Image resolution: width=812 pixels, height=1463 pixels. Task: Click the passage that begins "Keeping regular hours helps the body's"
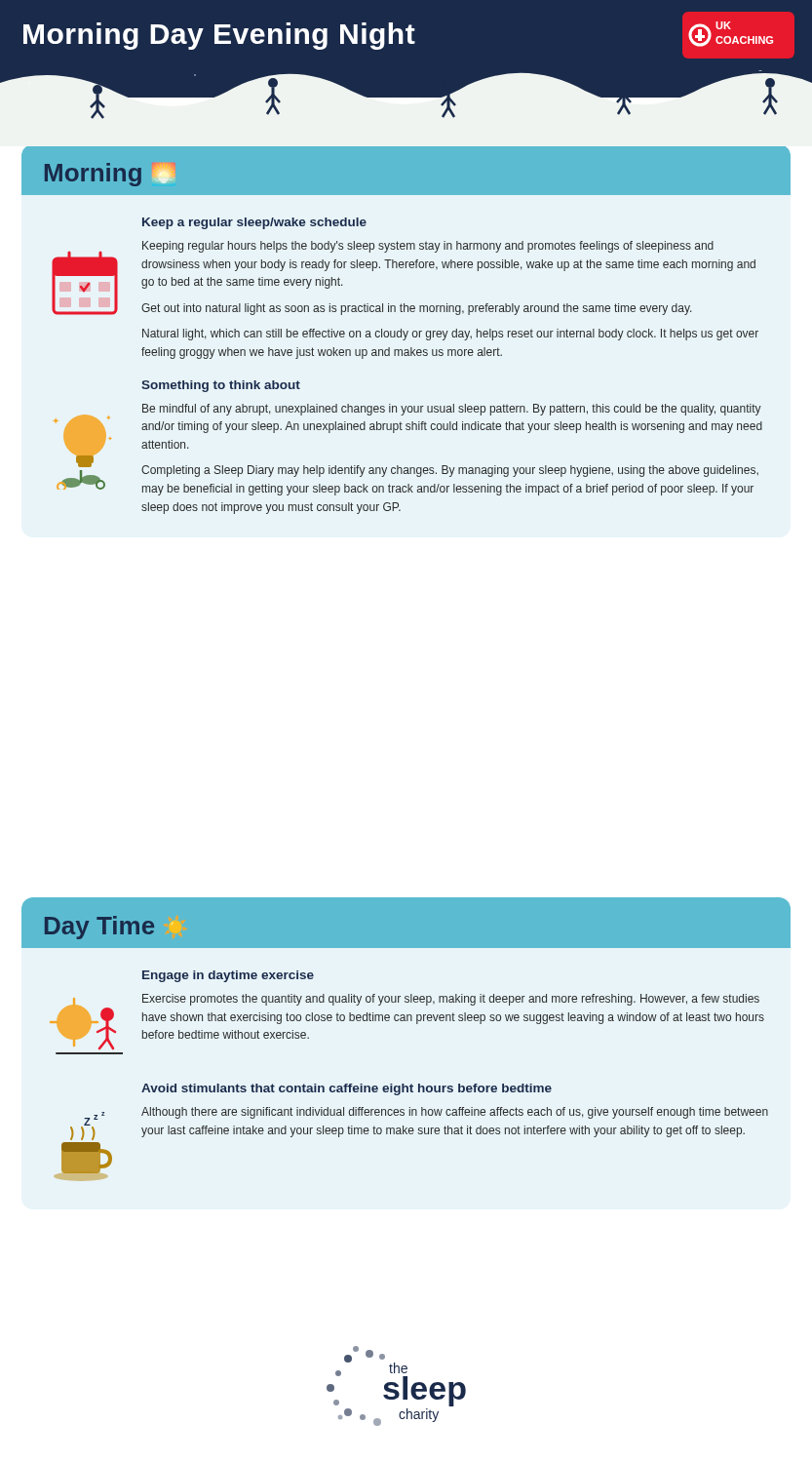click(x=449, y=264)
